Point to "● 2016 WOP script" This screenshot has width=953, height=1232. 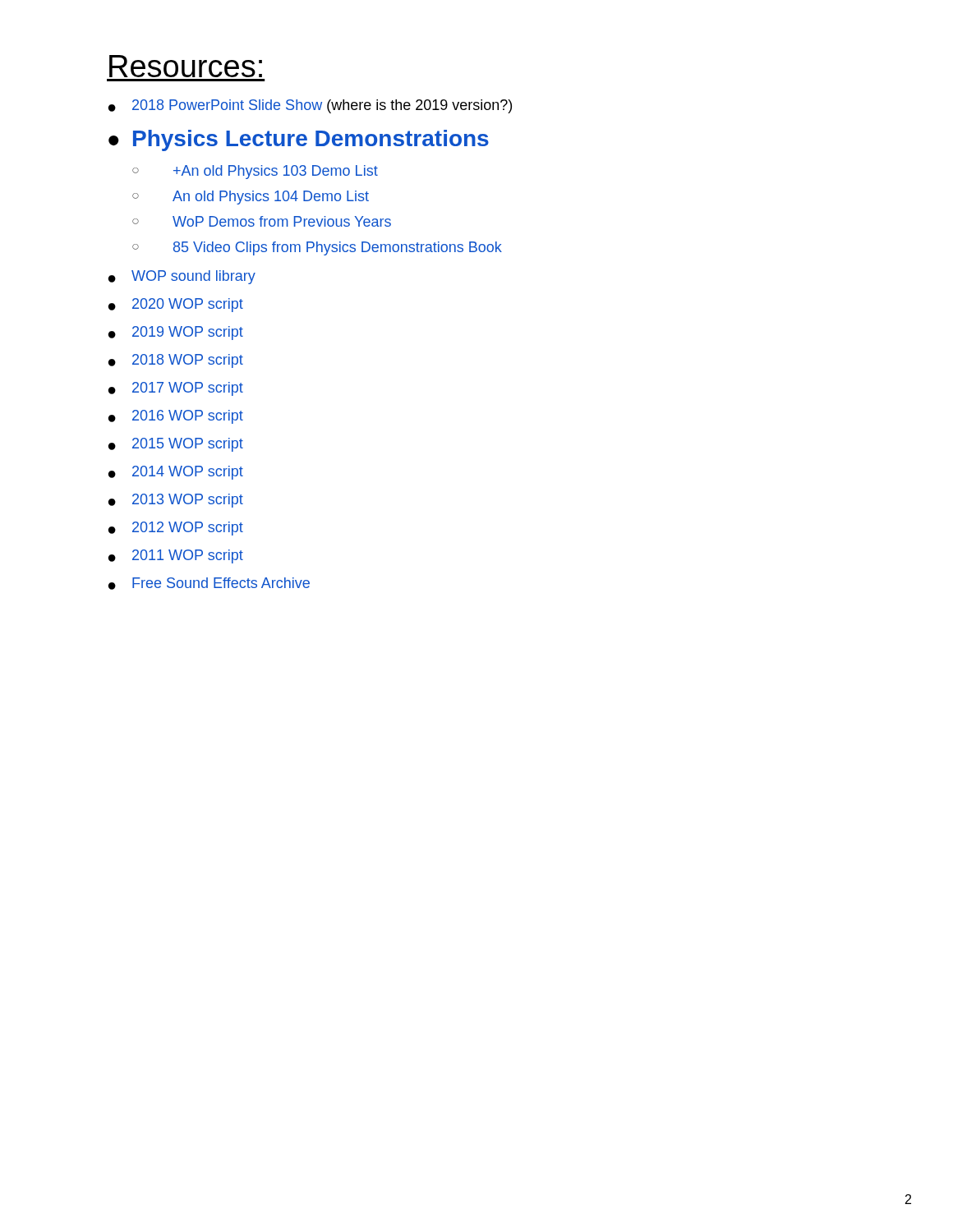(175, 417)
